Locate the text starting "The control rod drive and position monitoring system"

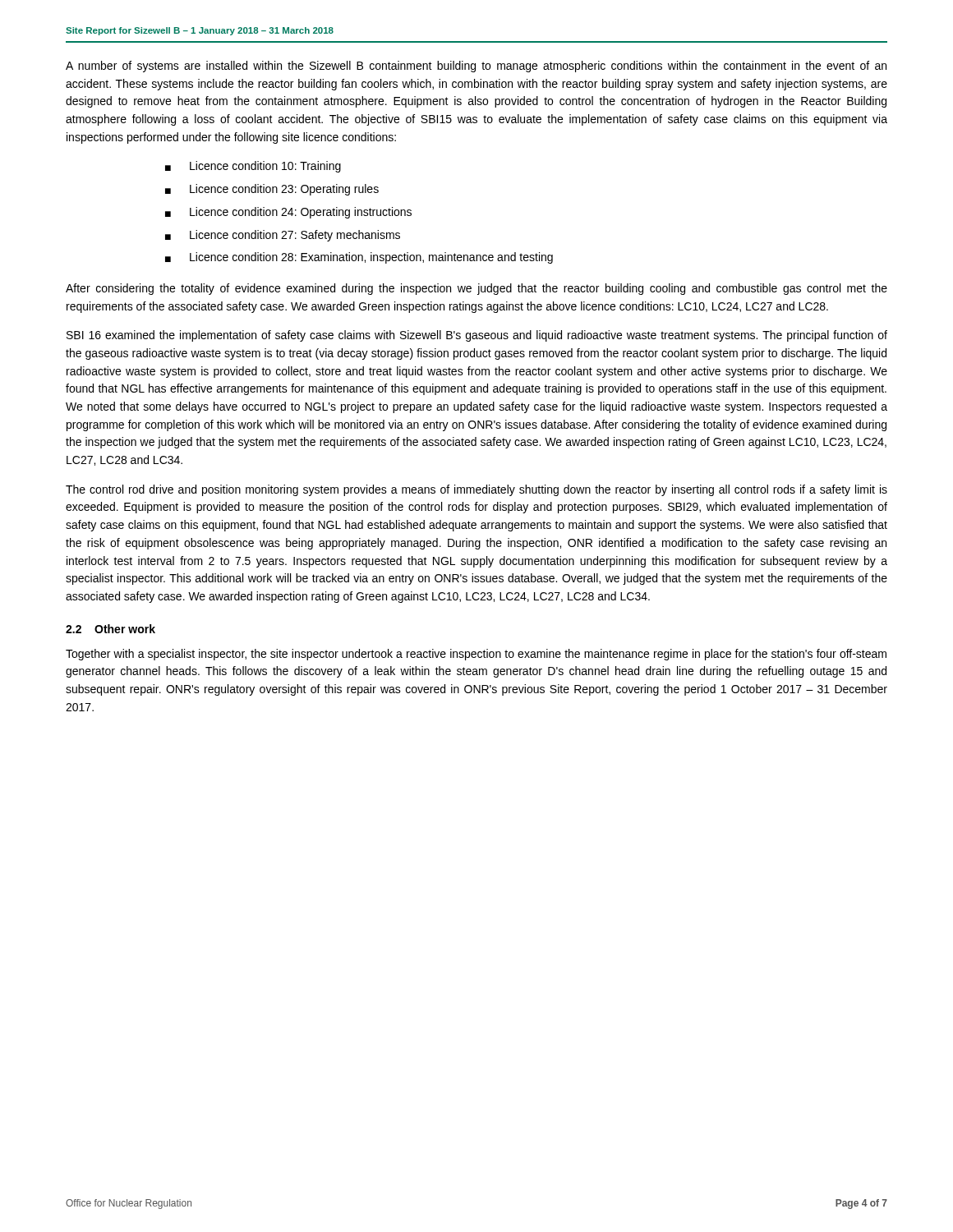[x=476, y=543]
